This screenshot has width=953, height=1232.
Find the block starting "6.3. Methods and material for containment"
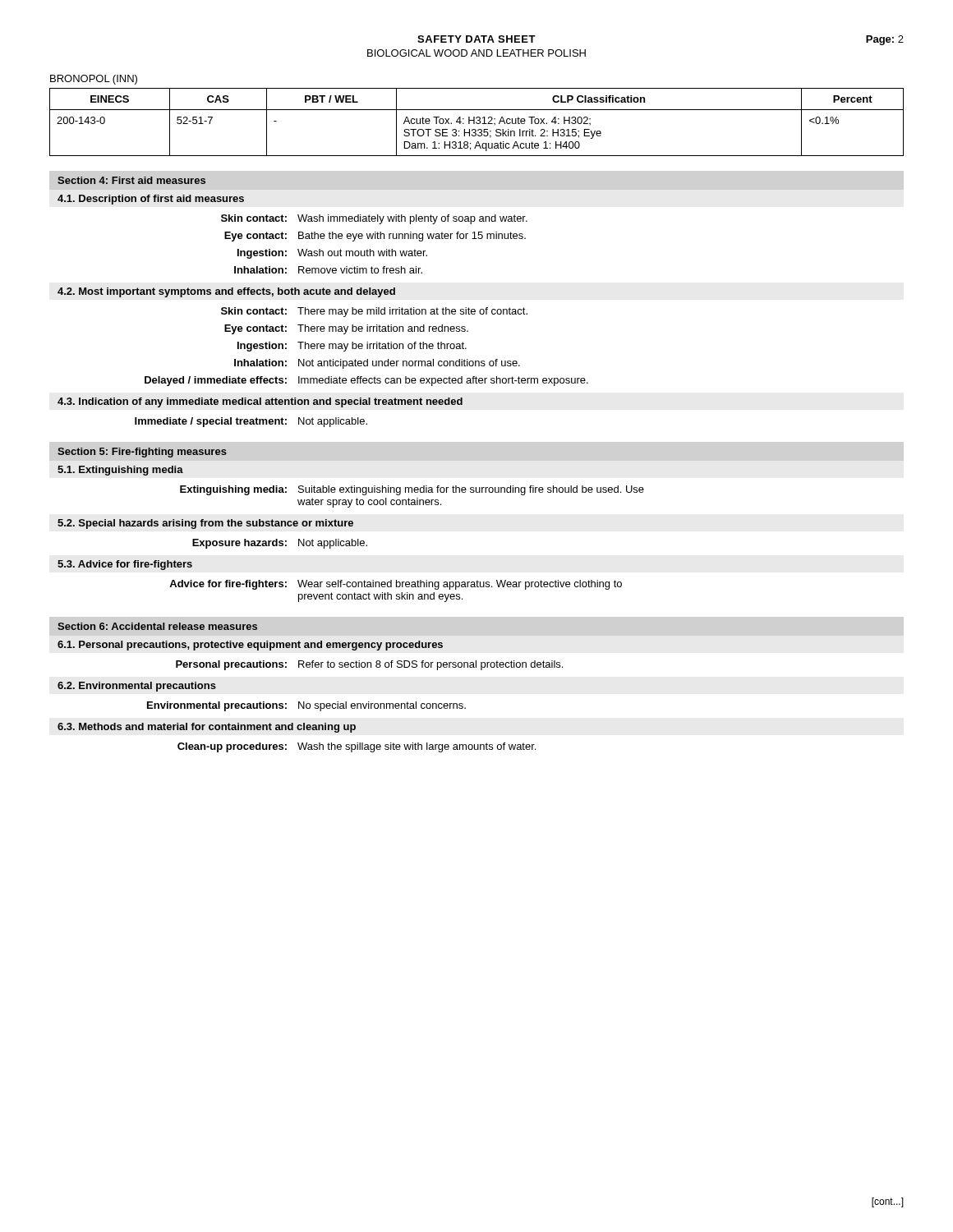click(207, 727)
